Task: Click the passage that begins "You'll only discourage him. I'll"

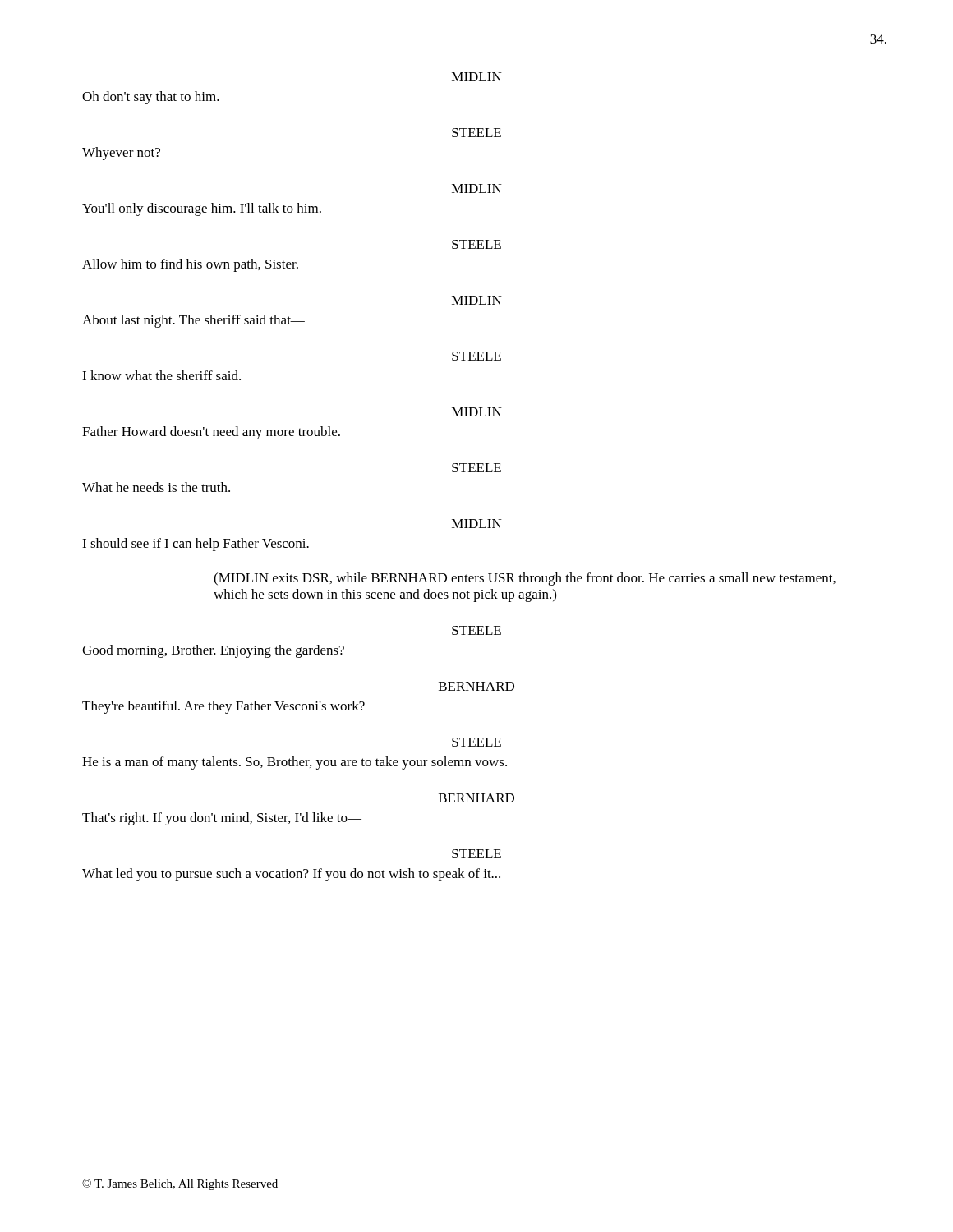Action: click(x=202, y=208)
